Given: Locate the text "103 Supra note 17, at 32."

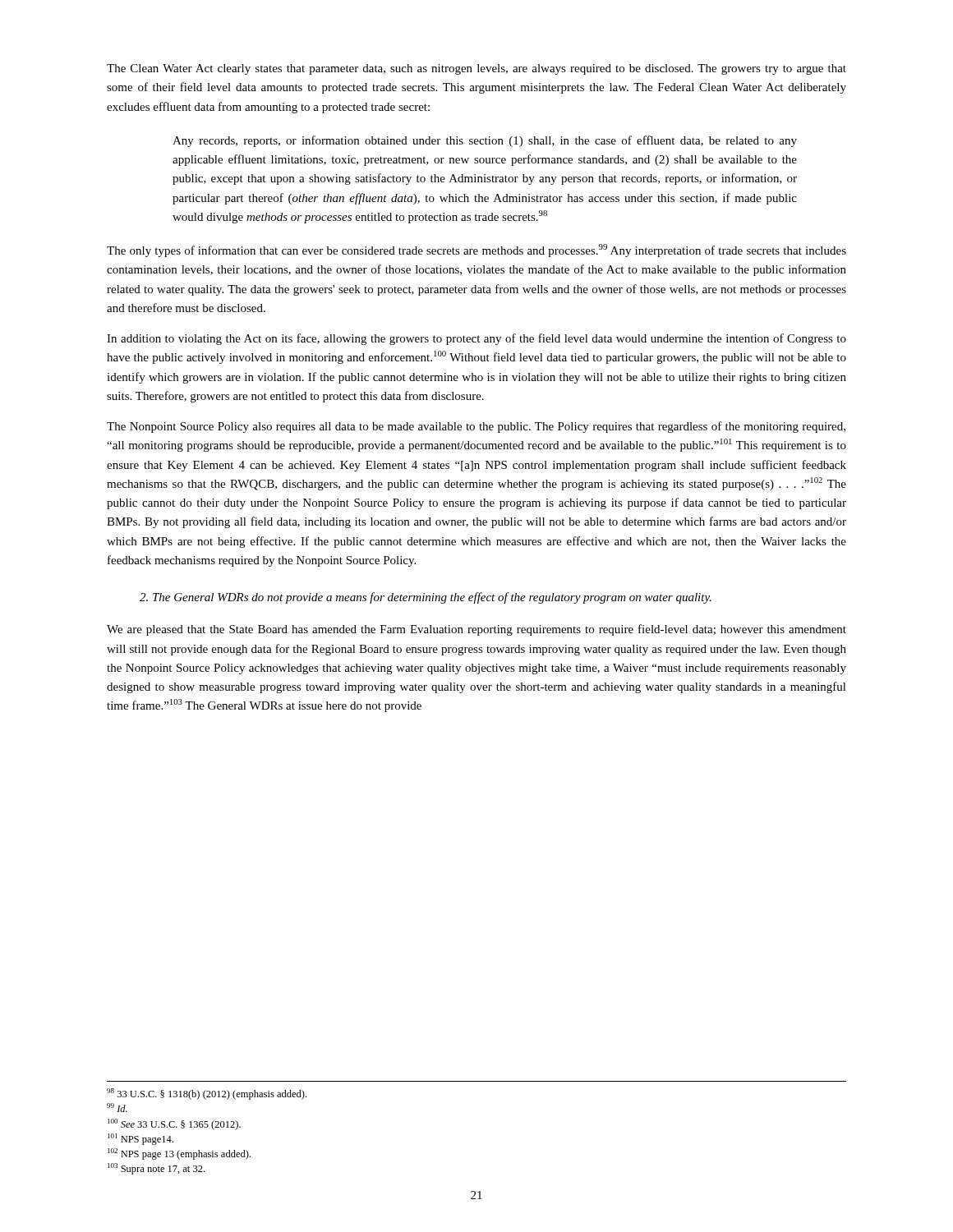Looking at the screenshot, I should [156, 1168].
